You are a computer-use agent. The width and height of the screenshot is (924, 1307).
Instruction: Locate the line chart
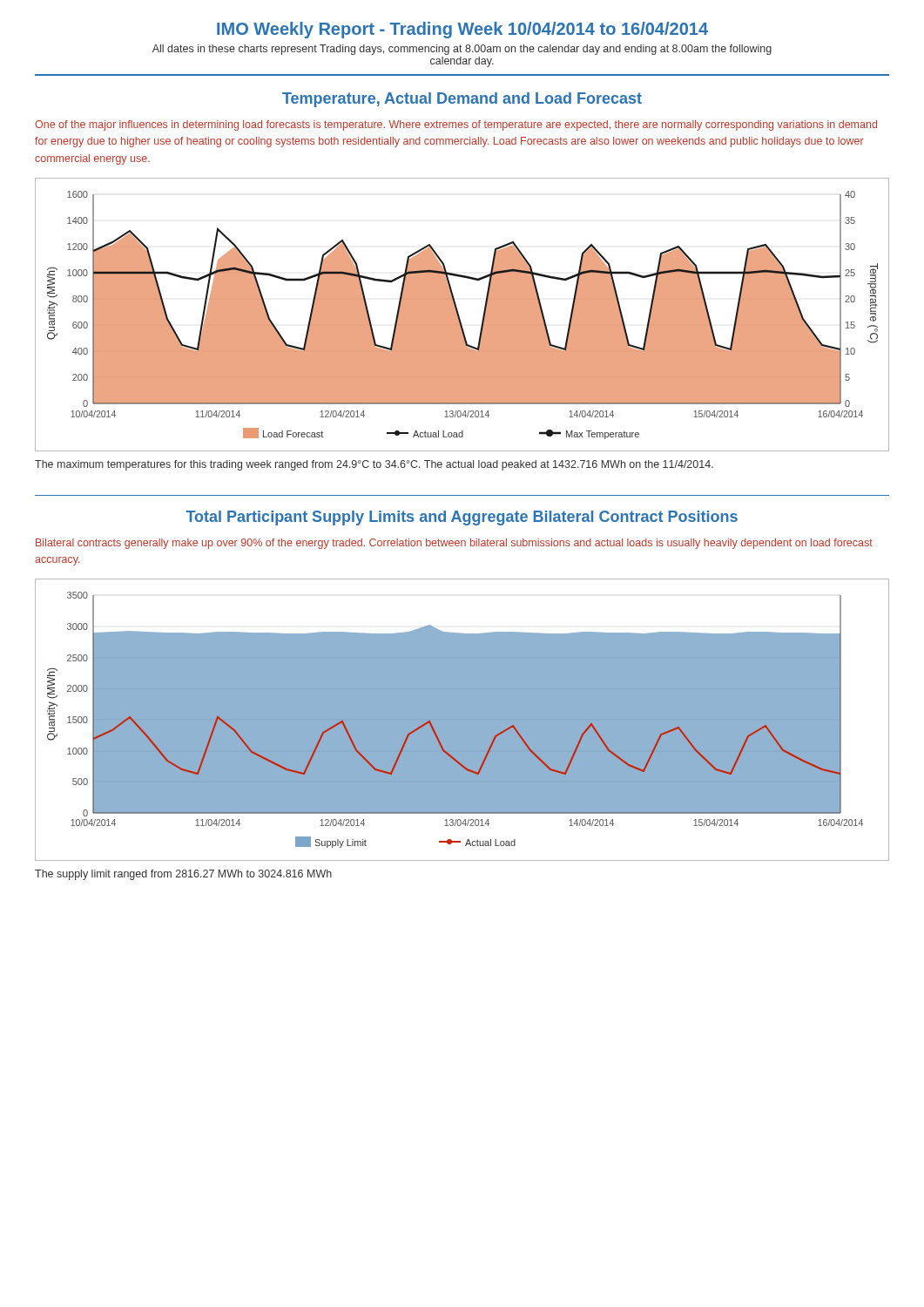pyautogui.click(x=462, y=315)
